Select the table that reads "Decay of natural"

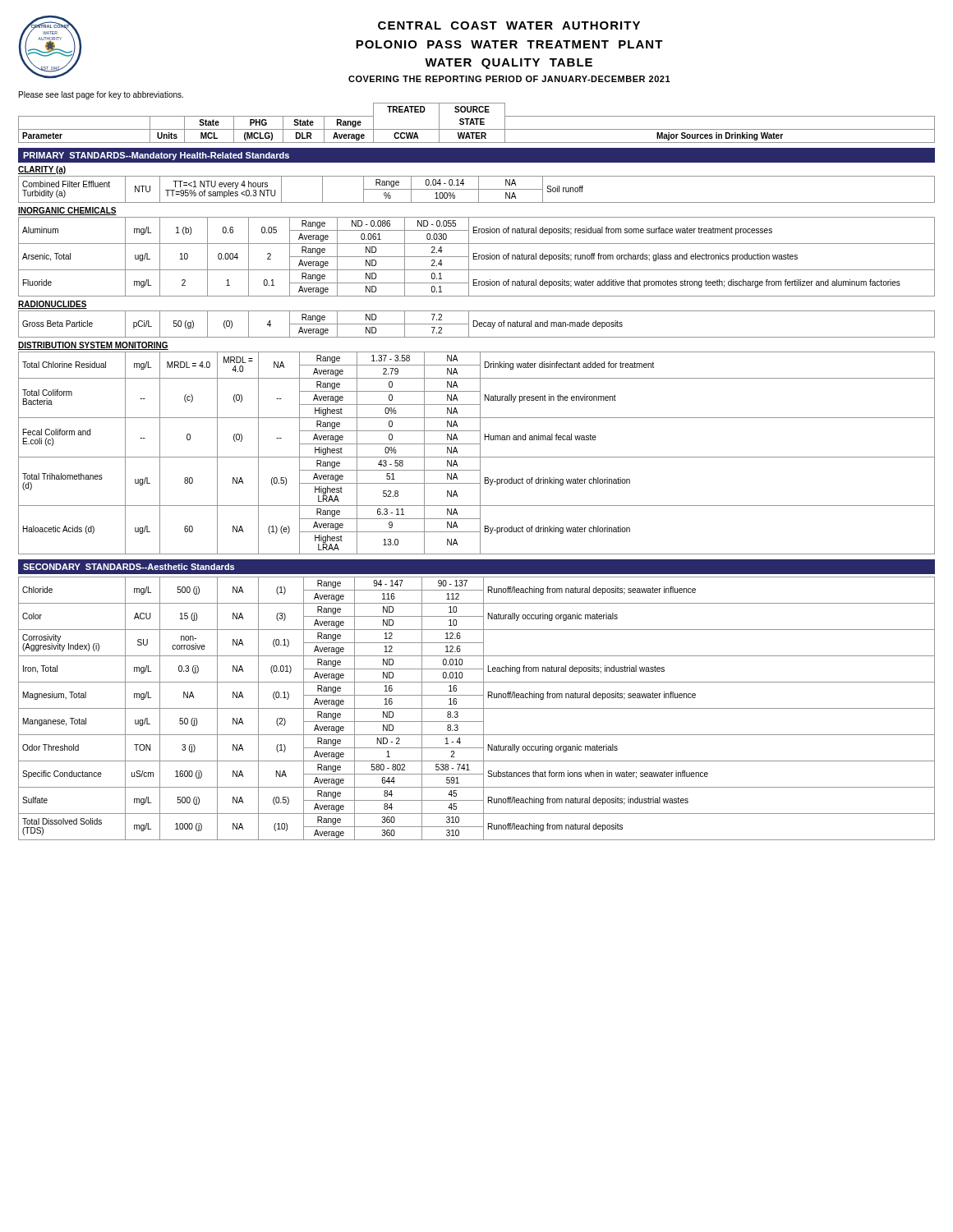[x=476, y=324]
